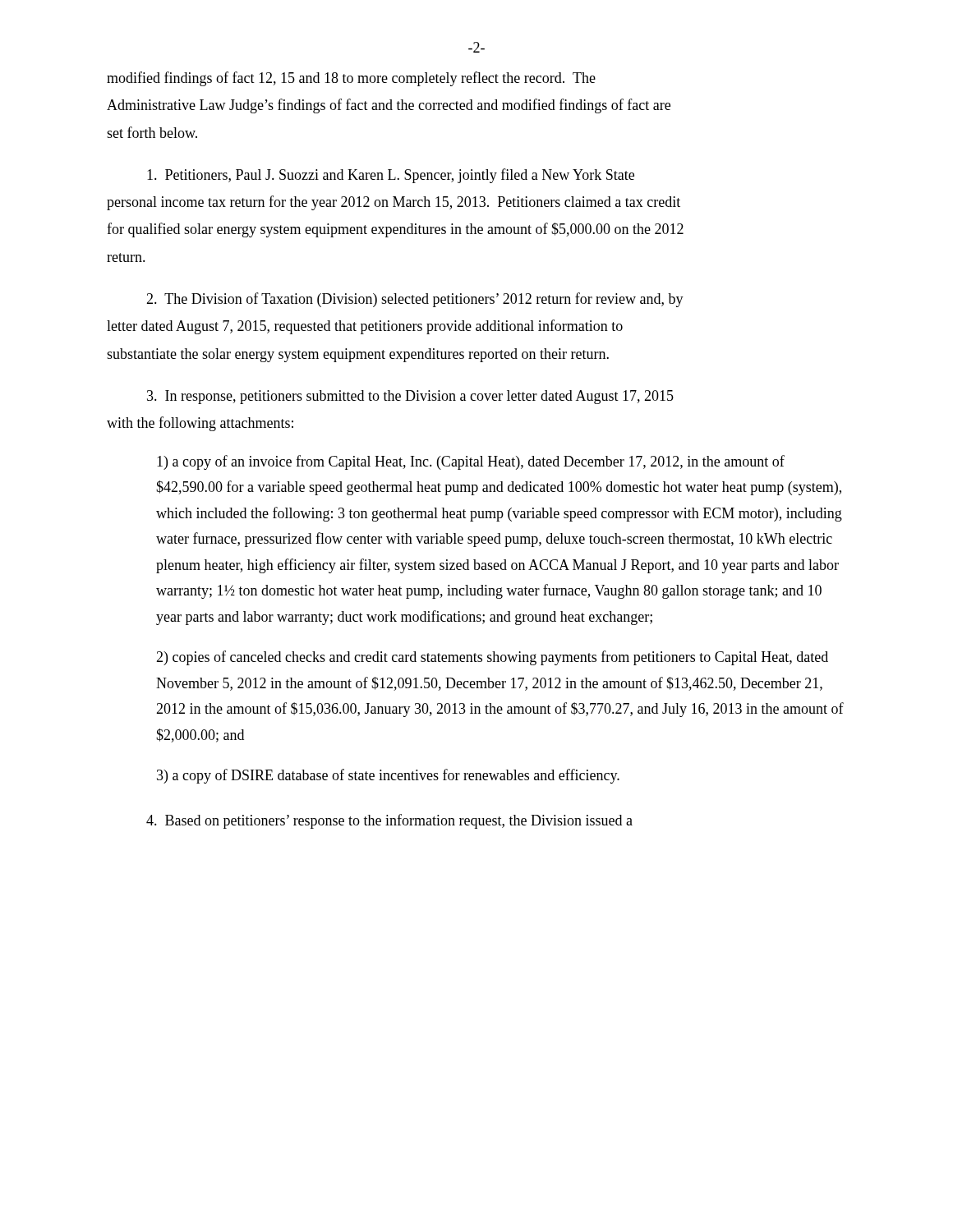Viewport: 953px width, 1232px height.
Task: Navigate to the text starting "The Division of Taxation"
Action: 476,327
